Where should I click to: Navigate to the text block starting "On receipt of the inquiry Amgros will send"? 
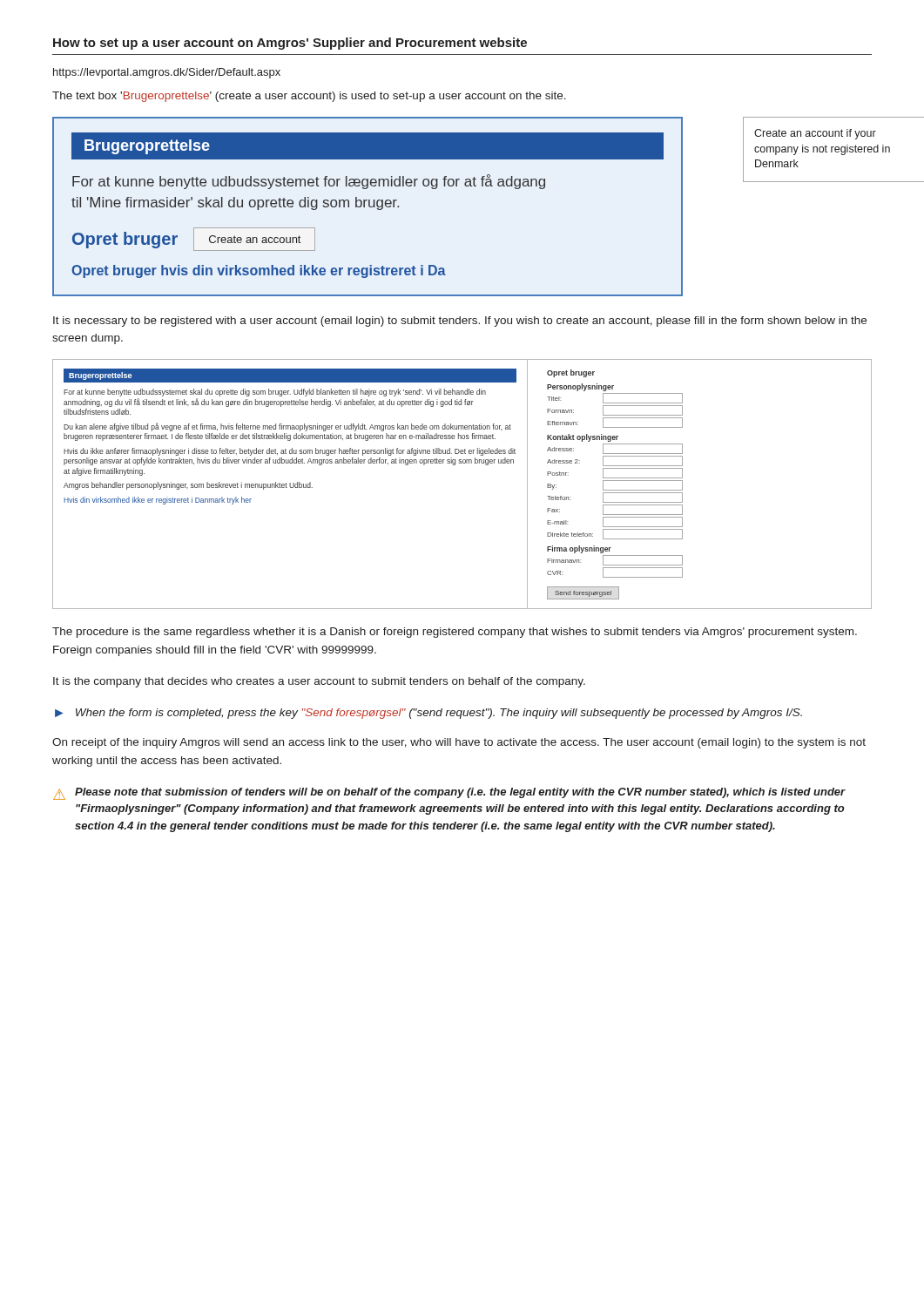459,751
